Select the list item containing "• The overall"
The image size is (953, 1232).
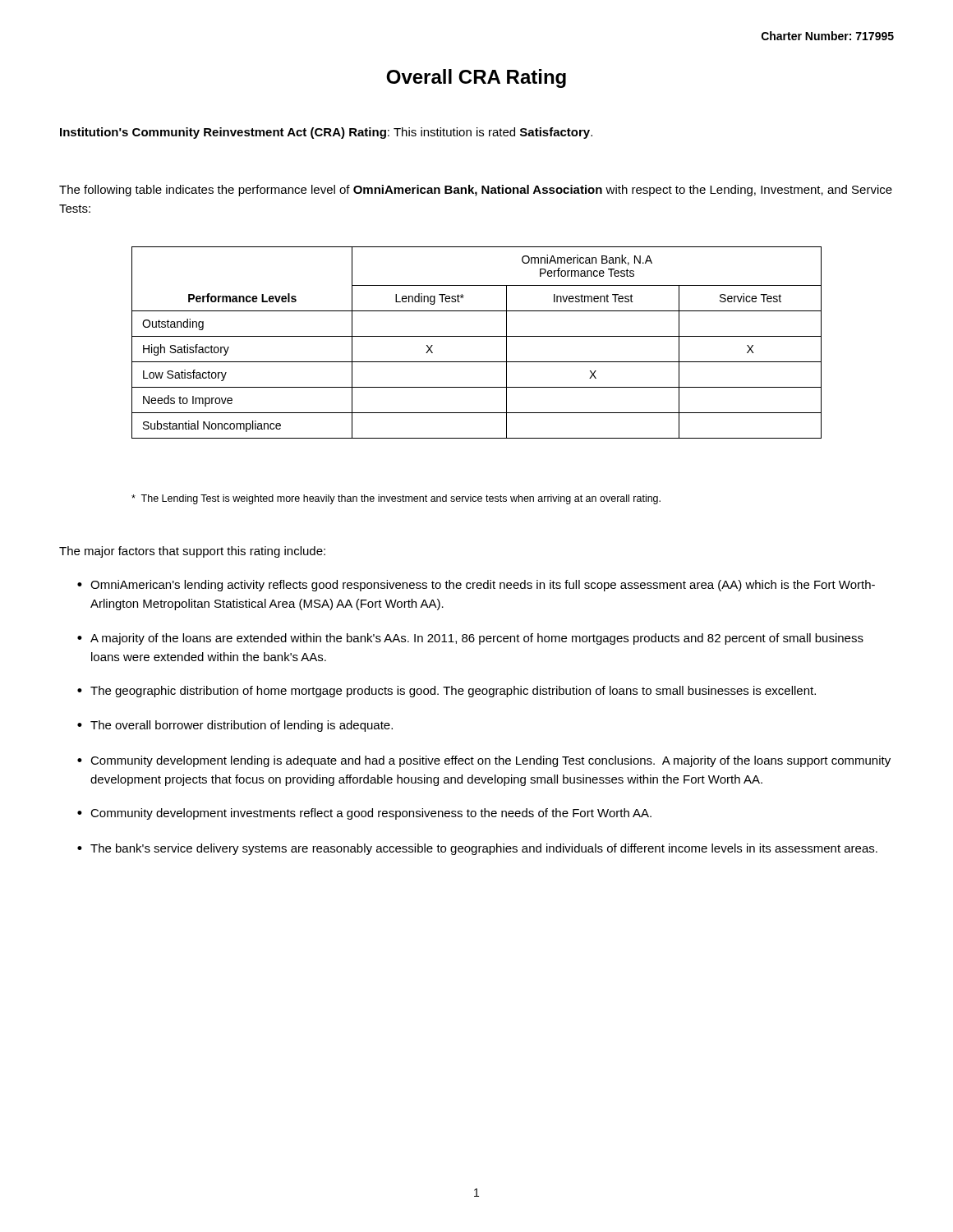235,726
